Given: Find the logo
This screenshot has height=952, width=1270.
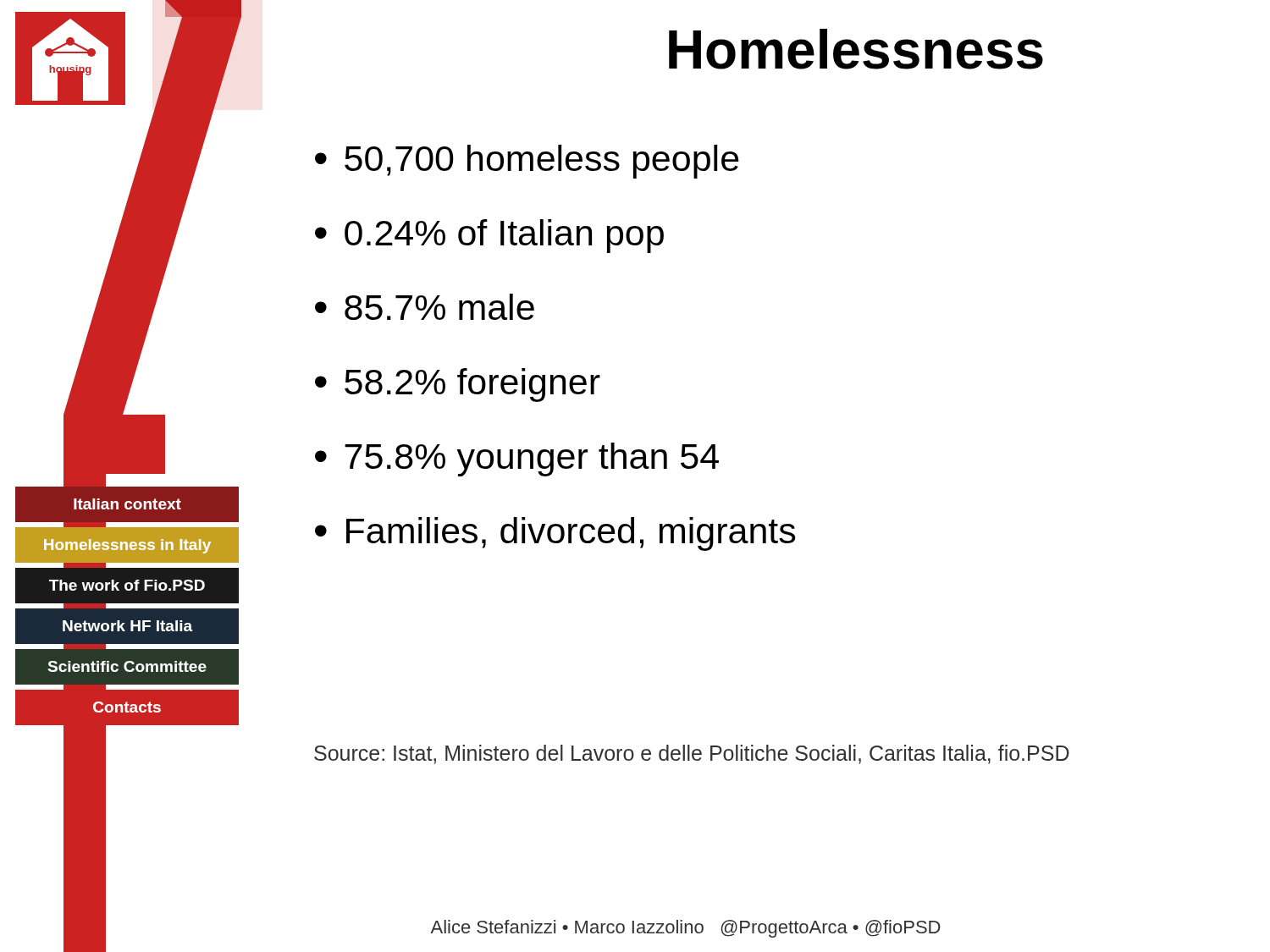Looking at the screenshot, I should pyautogui.click(x=70, y=58).
